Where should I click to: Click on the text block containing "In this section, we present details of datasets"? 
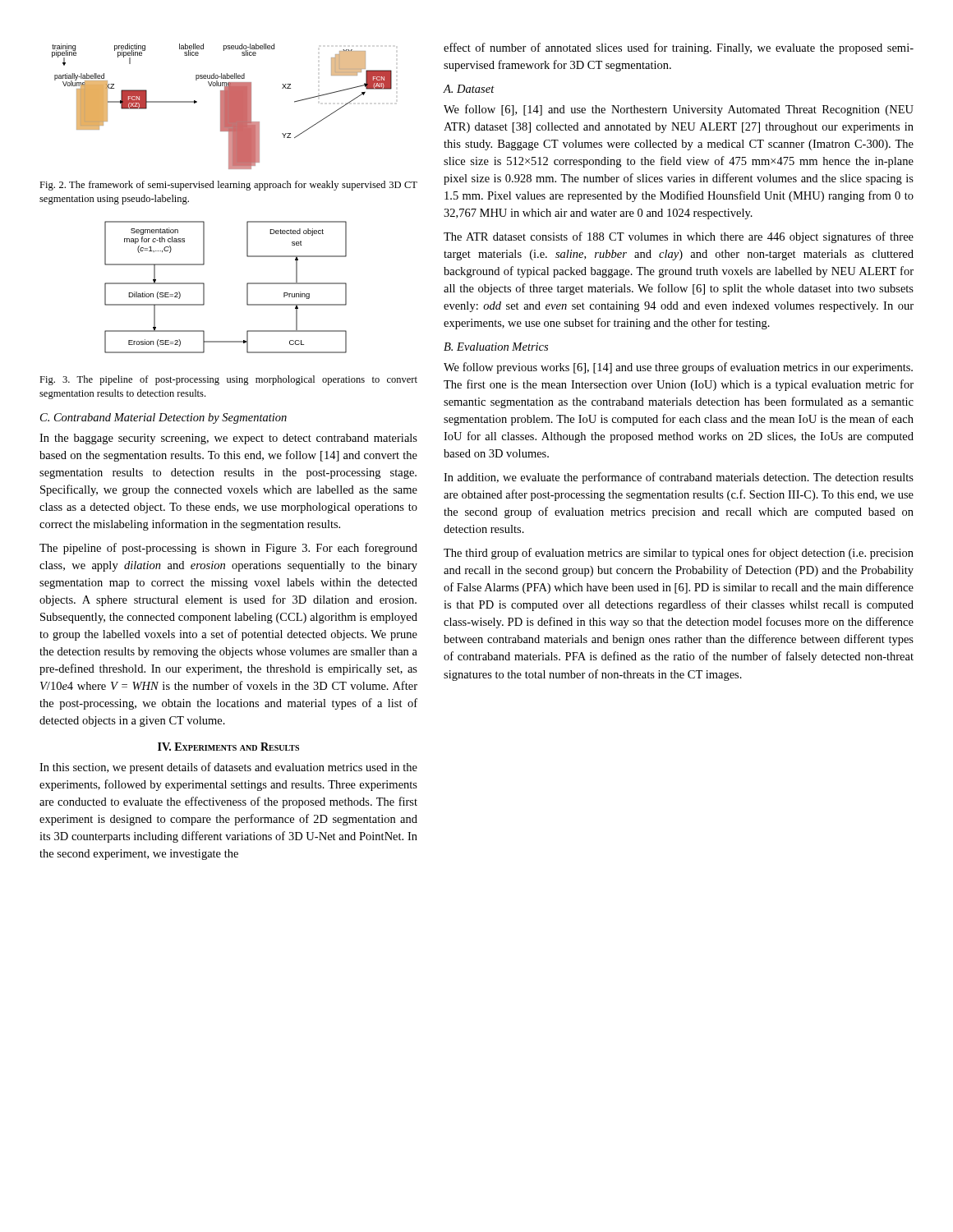(x=228, y=810)
